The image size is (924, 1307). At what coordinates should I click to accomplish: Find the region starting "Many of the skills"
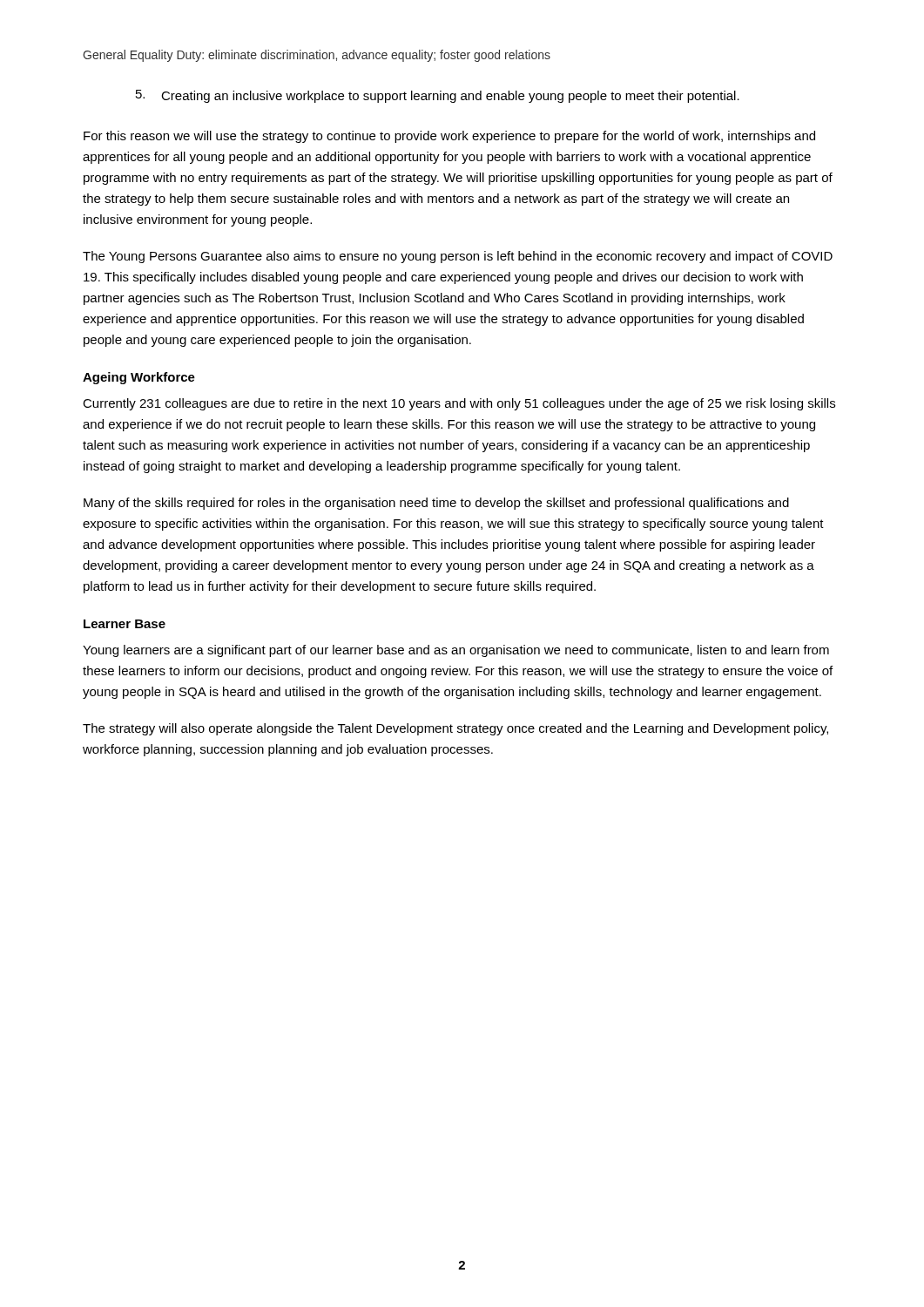click(x=453, y=544)
